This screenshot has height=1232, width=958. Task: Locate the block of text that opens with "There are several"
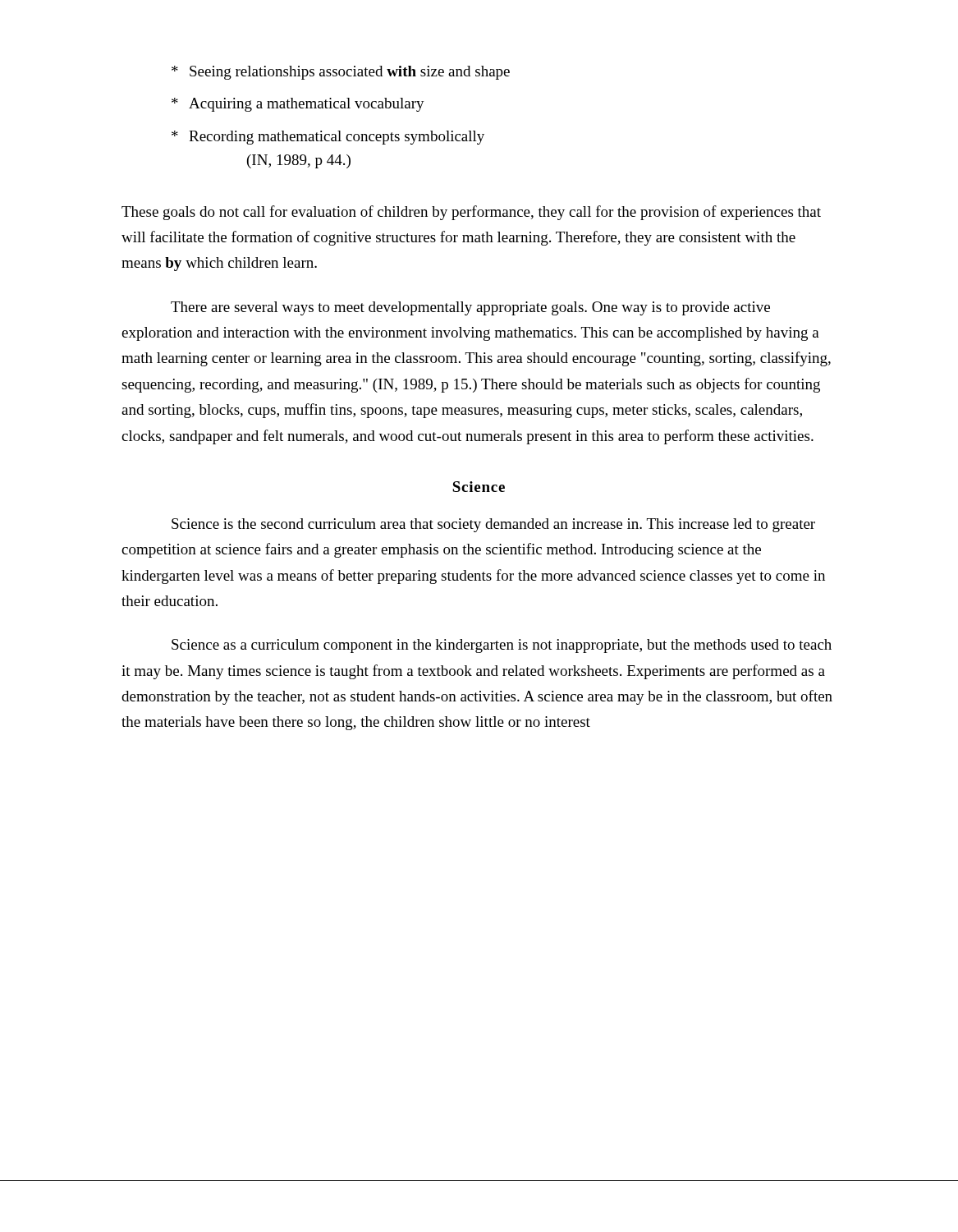tap(476, 371)
